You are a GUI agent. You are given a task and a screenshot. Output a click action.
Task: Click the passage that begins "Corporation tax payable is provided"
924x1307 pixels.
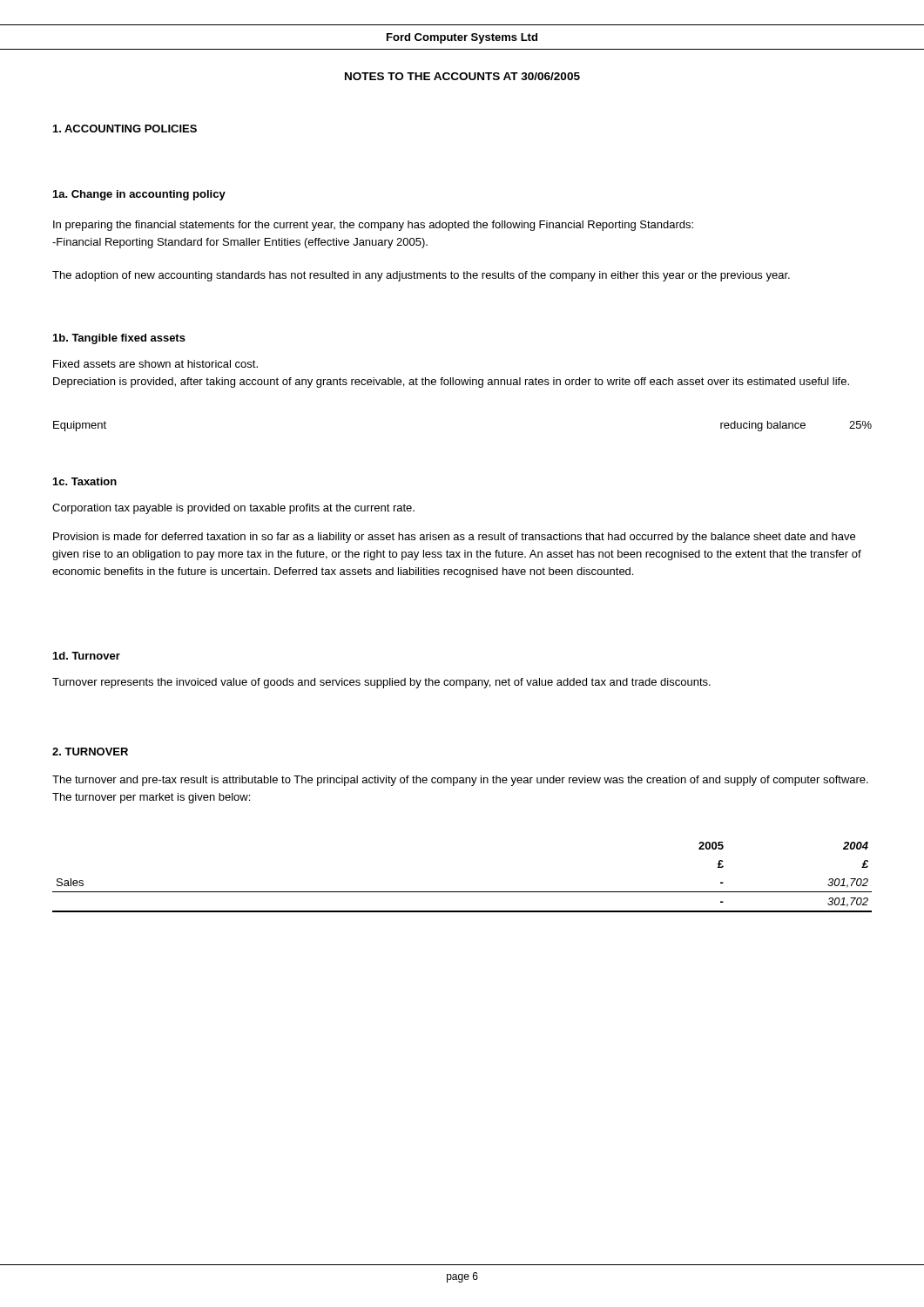tap(234, 508)
